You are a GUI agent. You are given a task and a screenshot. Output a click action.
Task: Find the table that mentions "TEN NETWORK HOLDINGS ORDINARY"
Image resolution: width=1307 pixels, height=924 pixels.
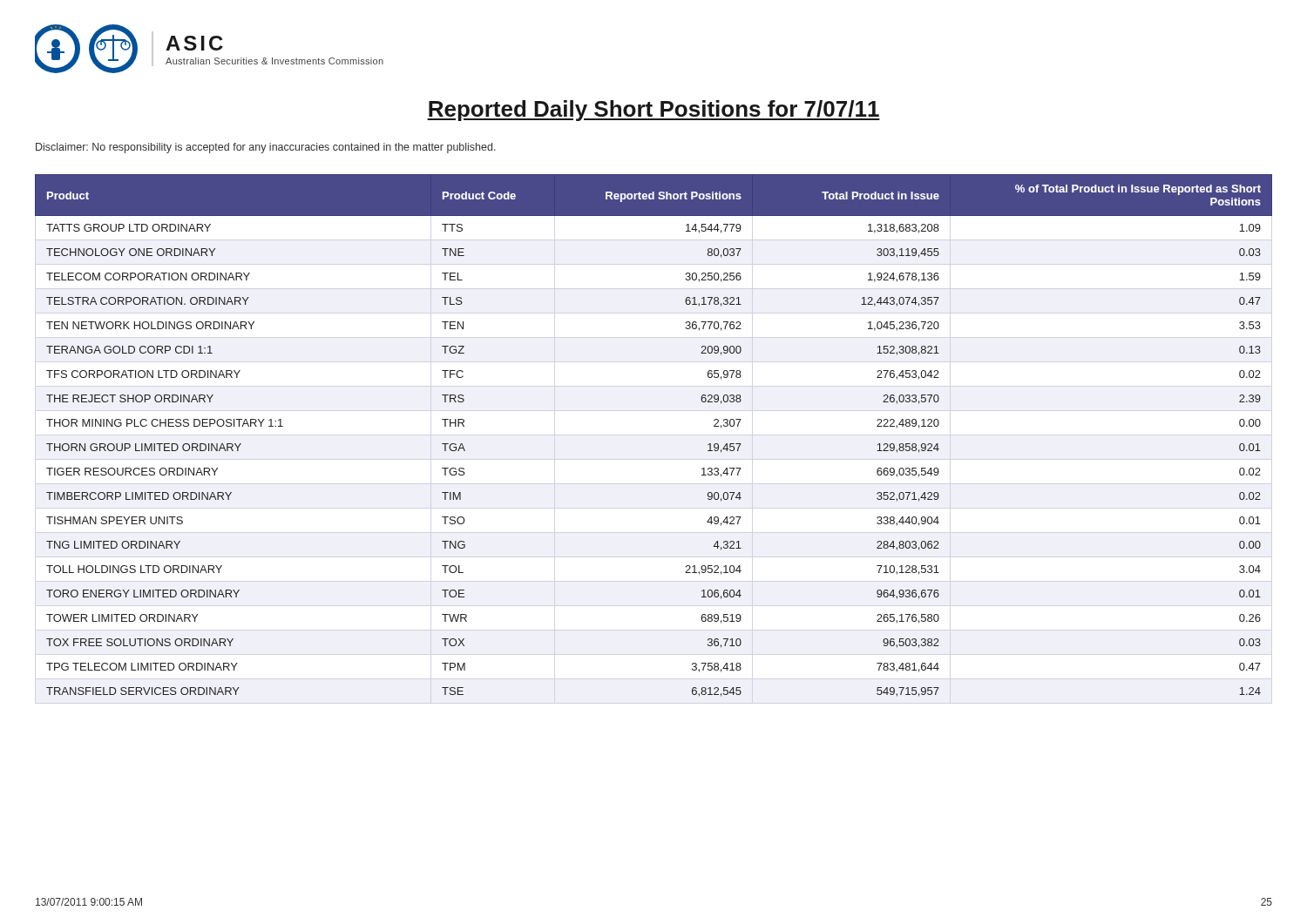(654, 439)
